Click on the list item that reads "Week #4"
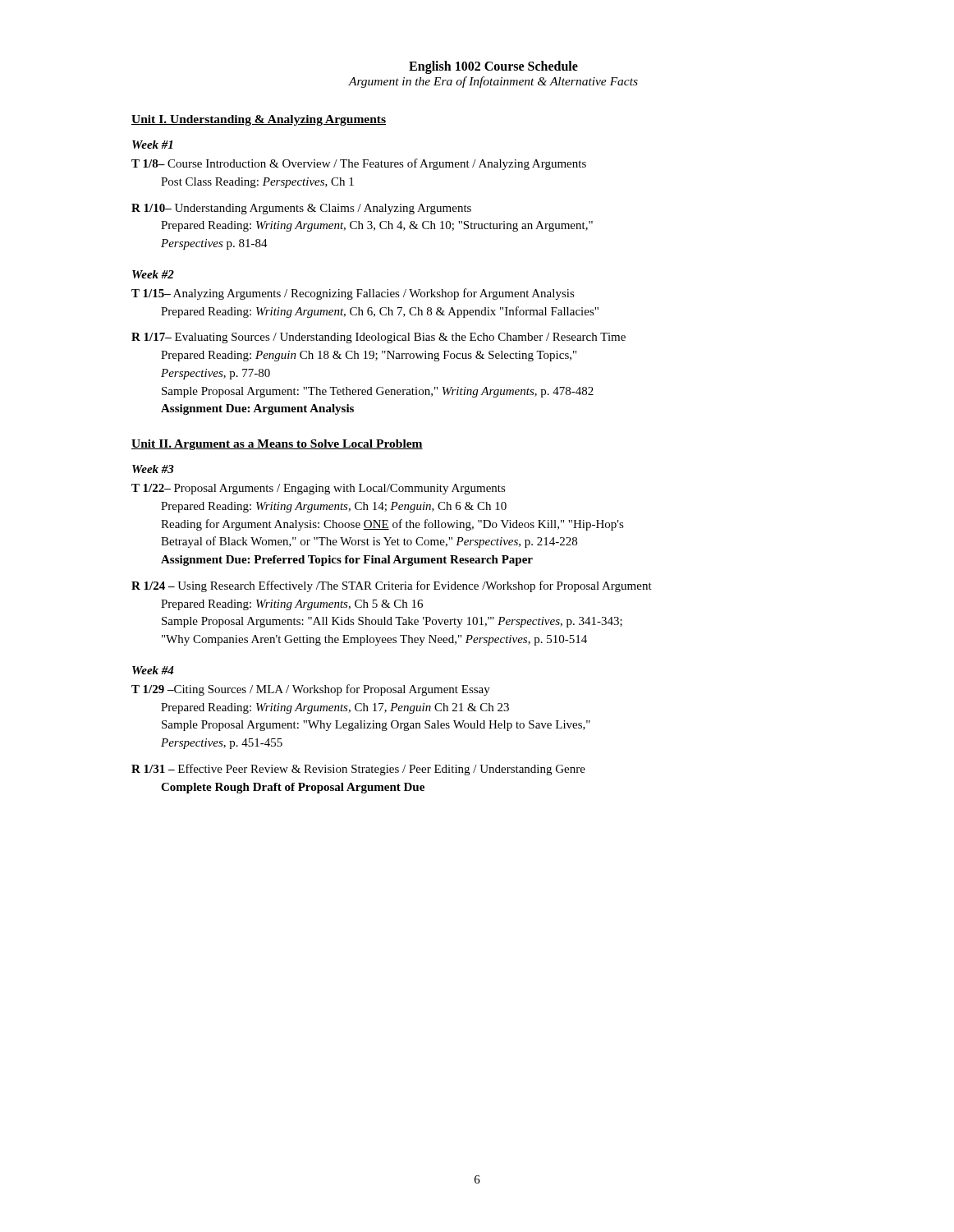This screenshot has width=954, height=1232. click(x=153, y=670)
